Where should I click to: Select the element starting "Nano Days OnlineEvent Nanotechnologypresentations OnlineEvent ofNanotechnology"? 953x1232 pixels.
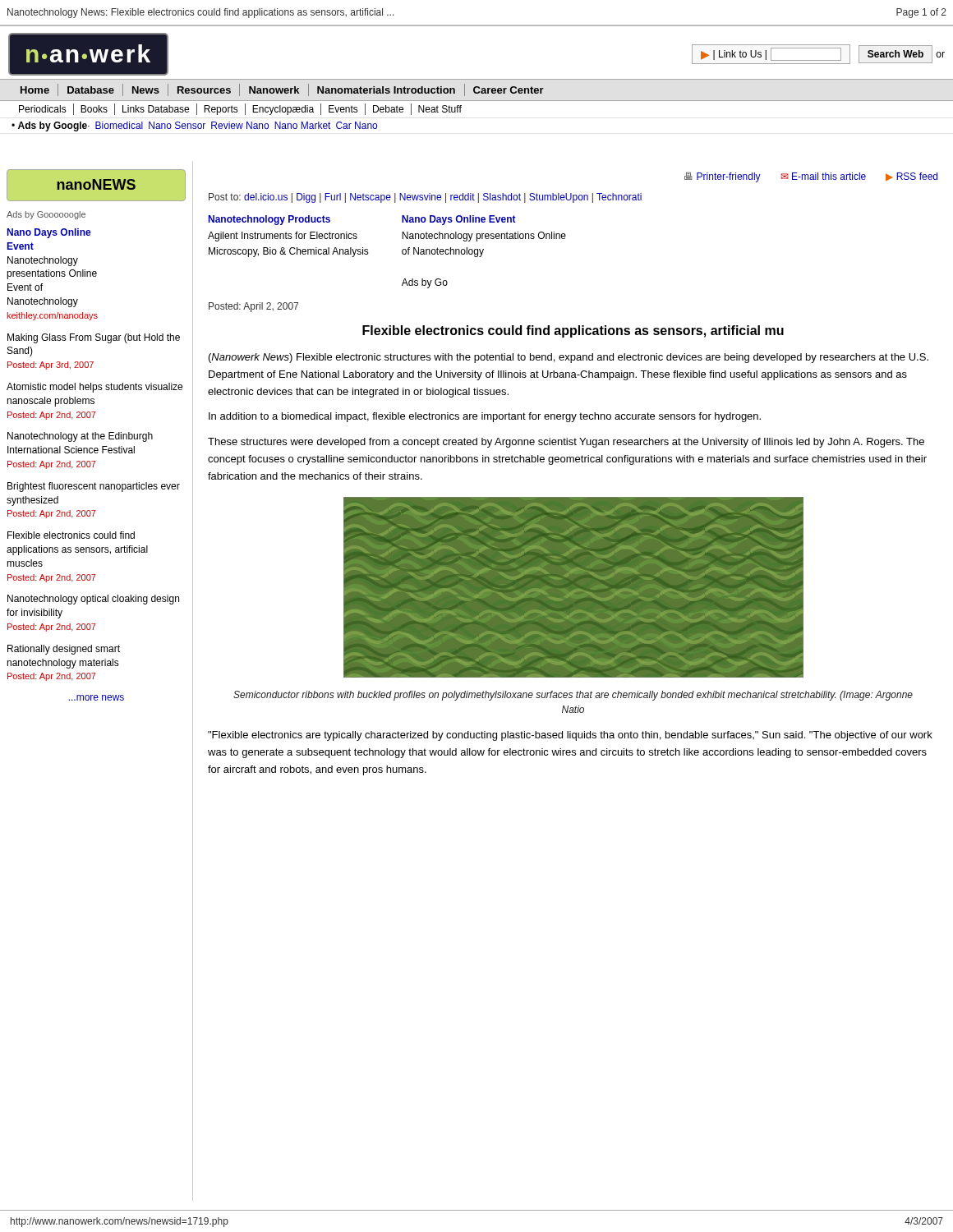52,273
